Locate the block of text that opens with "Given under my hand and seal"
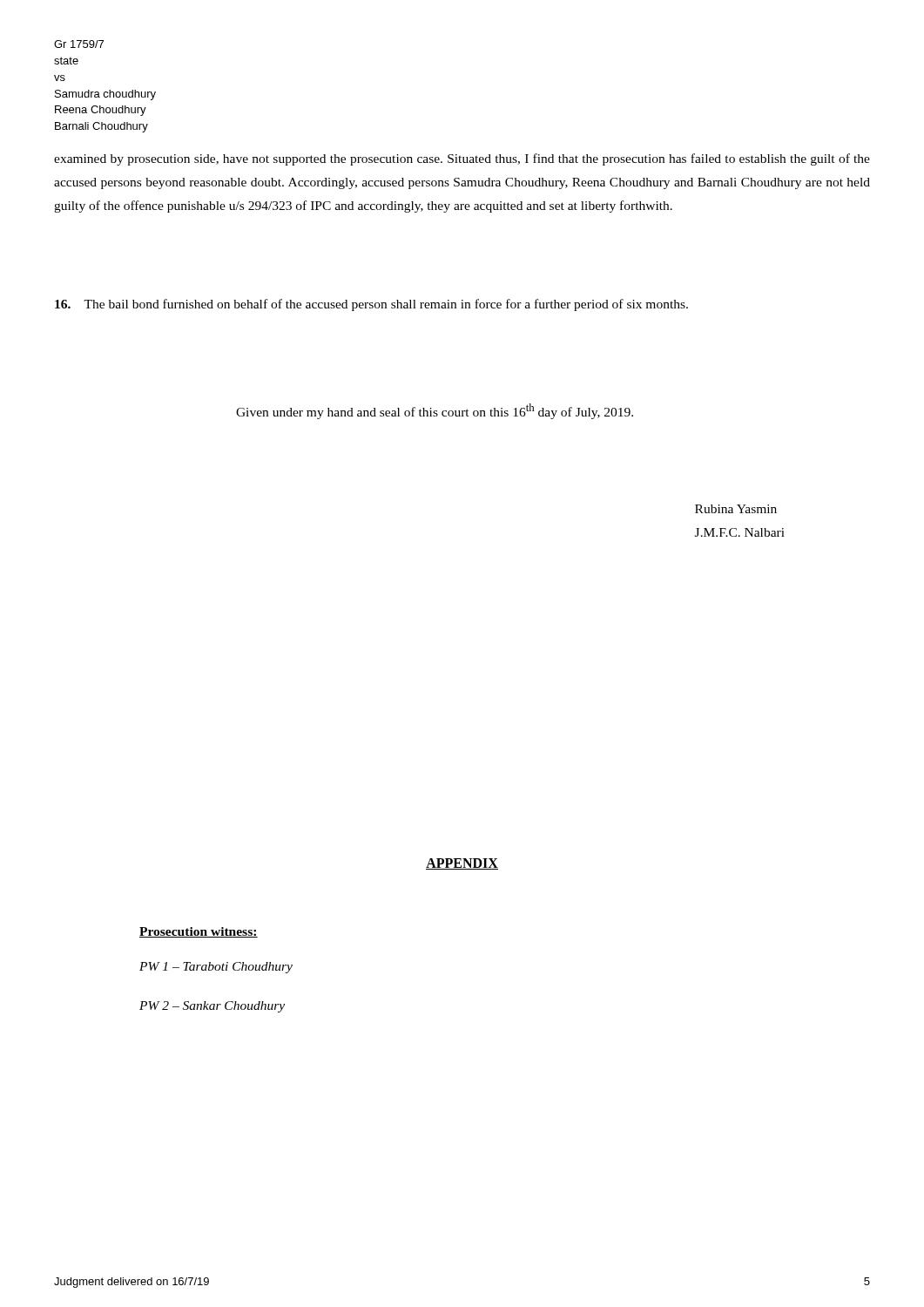Image resolution: width=924 pixels, height=1307 pixels. point(435,410)
